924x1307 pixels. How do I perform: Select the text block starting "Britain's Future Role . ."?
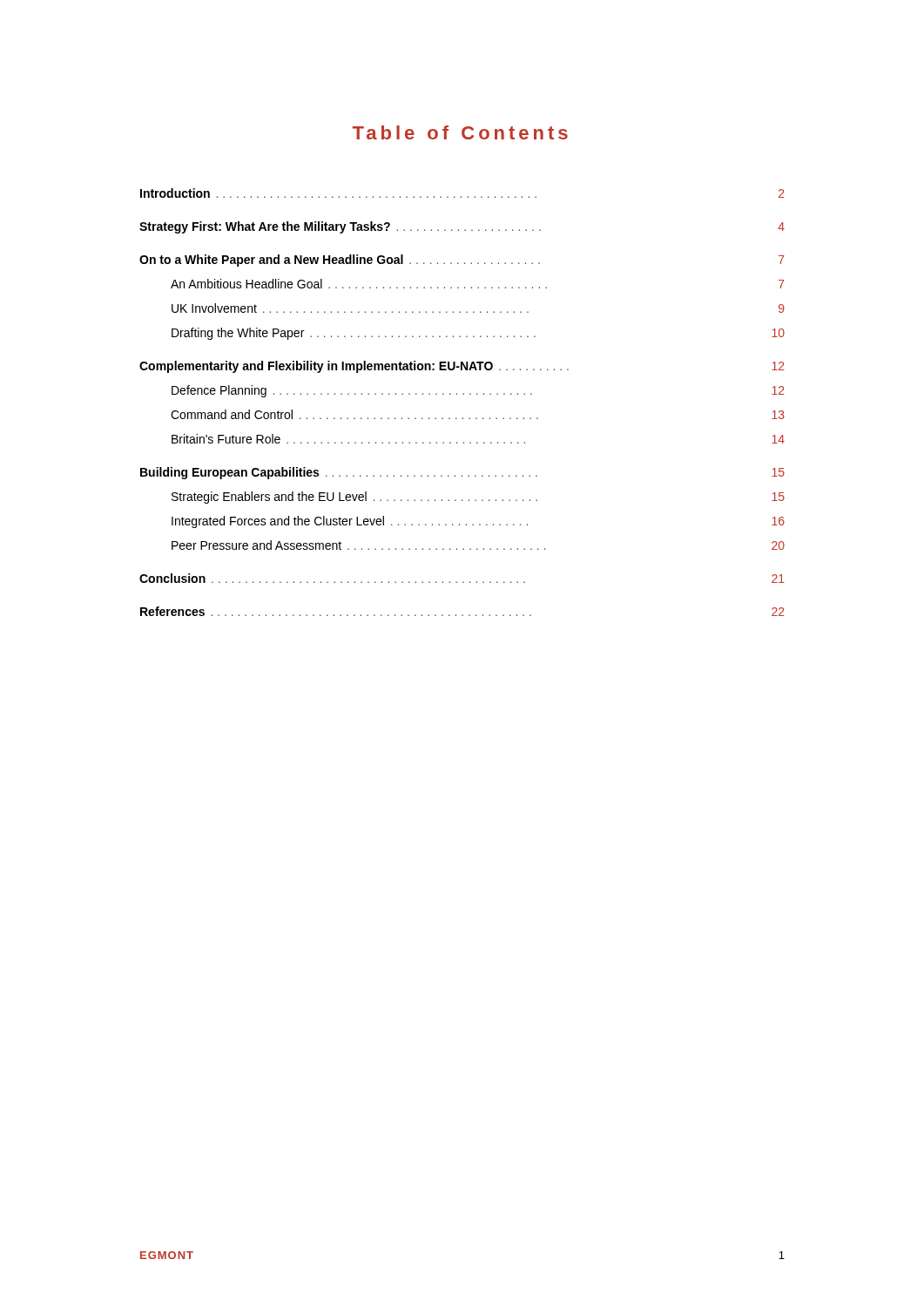pyautogui.click(x=478, y=439)
